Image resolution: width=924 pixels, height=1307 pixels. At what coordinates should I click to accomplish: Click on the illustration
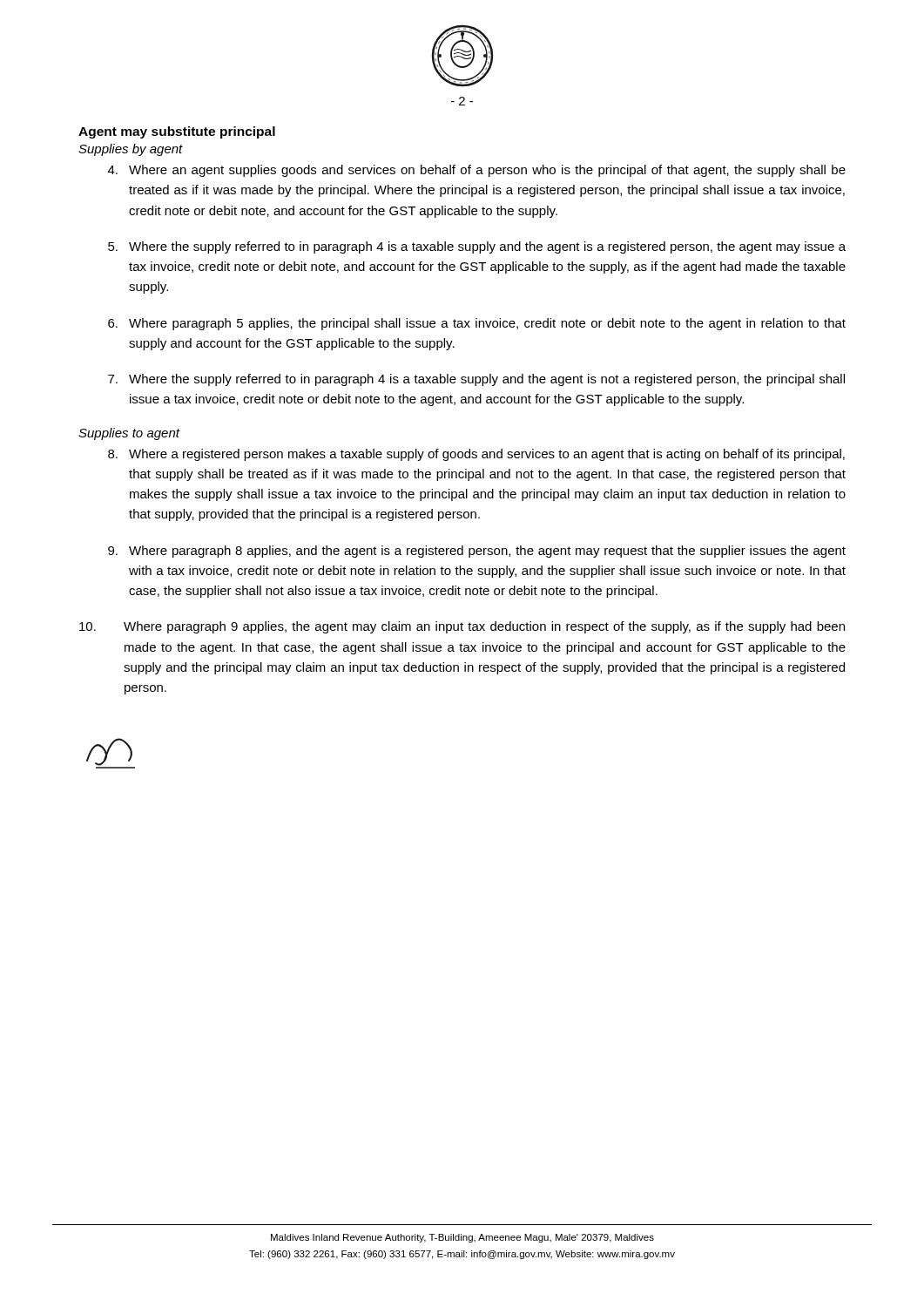501,748
